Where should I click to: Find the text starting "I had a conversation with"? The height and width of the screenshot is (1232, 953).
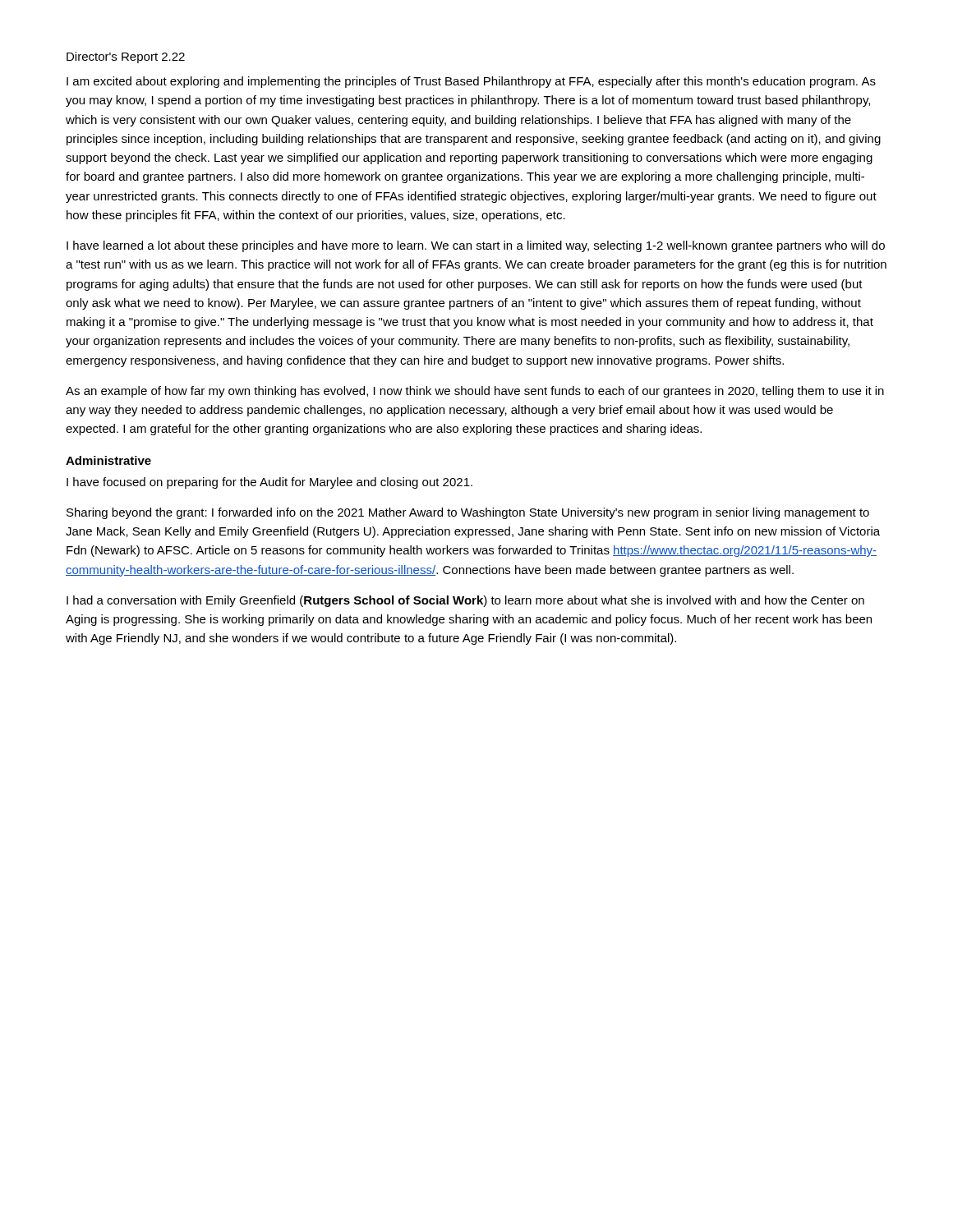point(476,619)
